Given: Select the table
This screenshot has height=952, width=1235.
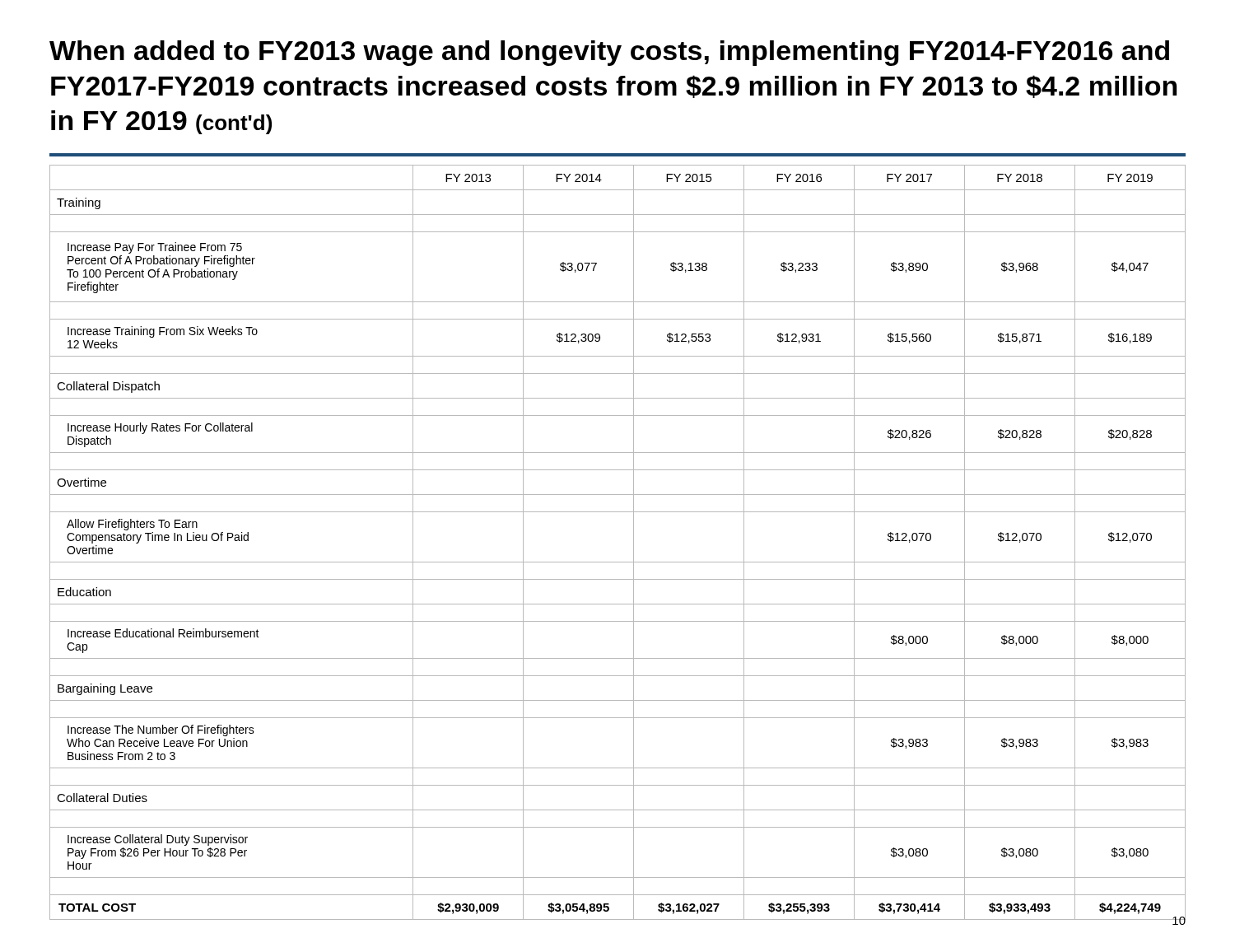Looking at the screenshot, I should (618, 542).
